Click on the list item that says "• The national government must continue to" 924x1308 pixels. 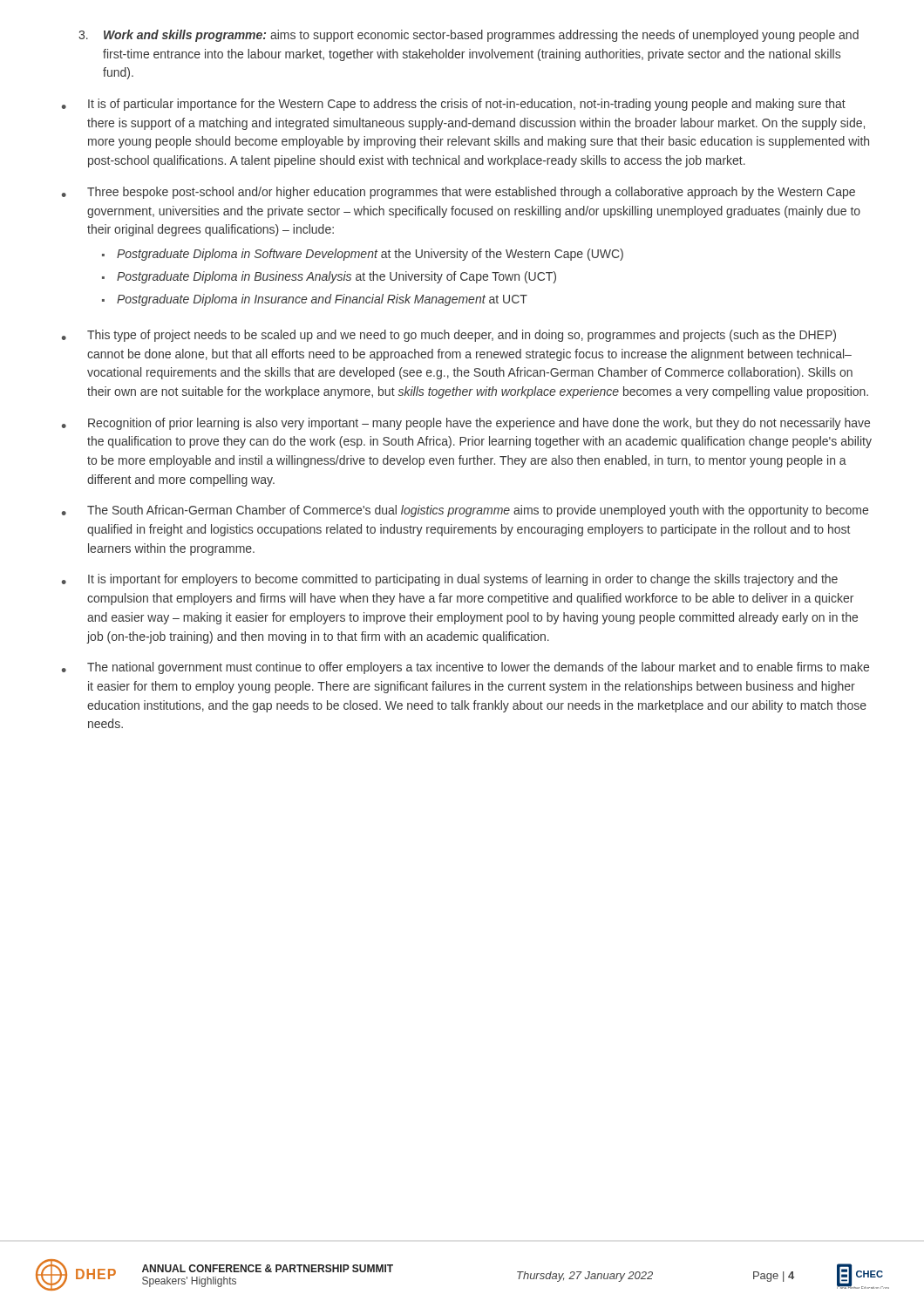point(466,696)
